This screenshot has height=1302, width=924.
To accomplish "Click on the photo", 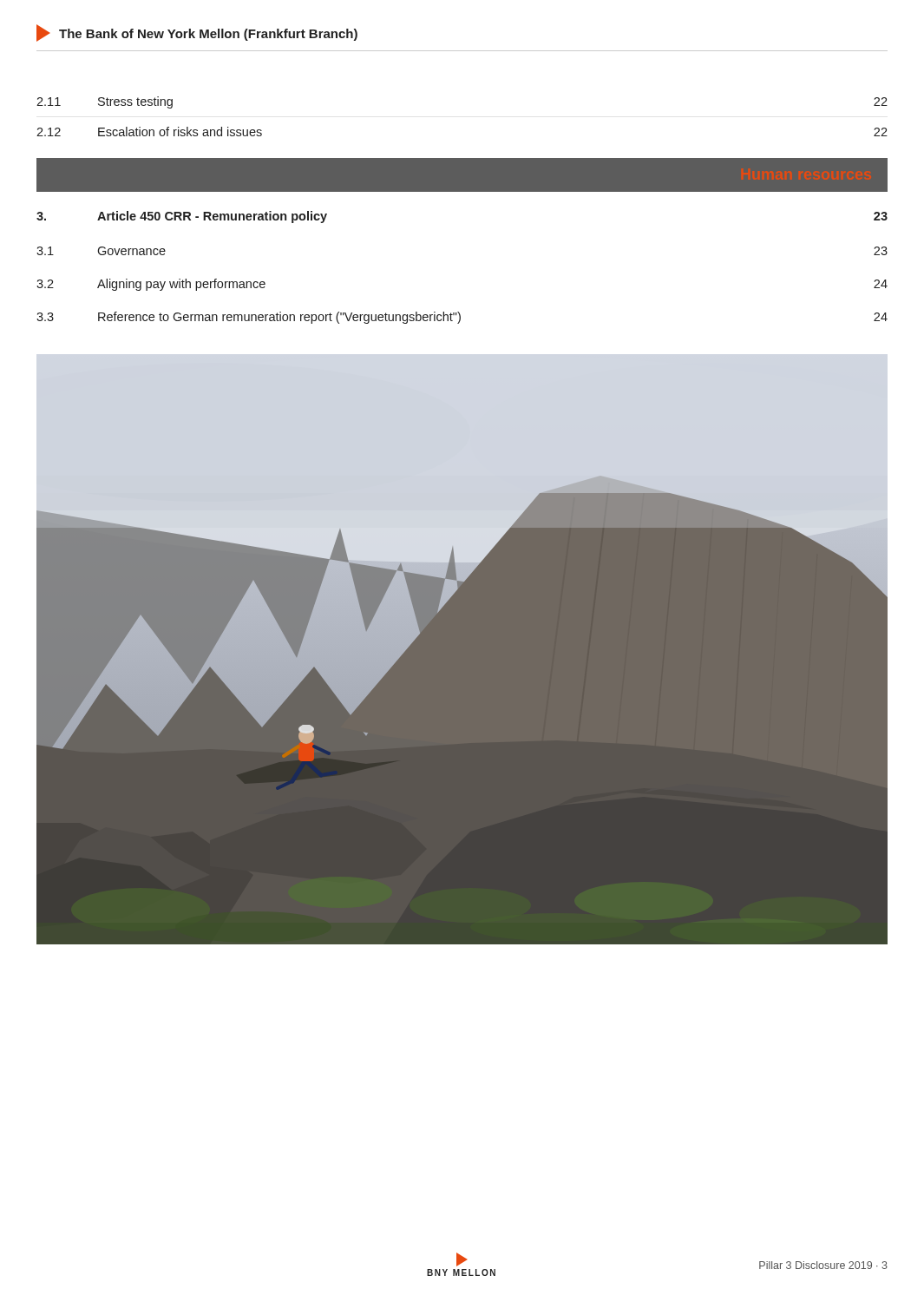I will [462, 649].
